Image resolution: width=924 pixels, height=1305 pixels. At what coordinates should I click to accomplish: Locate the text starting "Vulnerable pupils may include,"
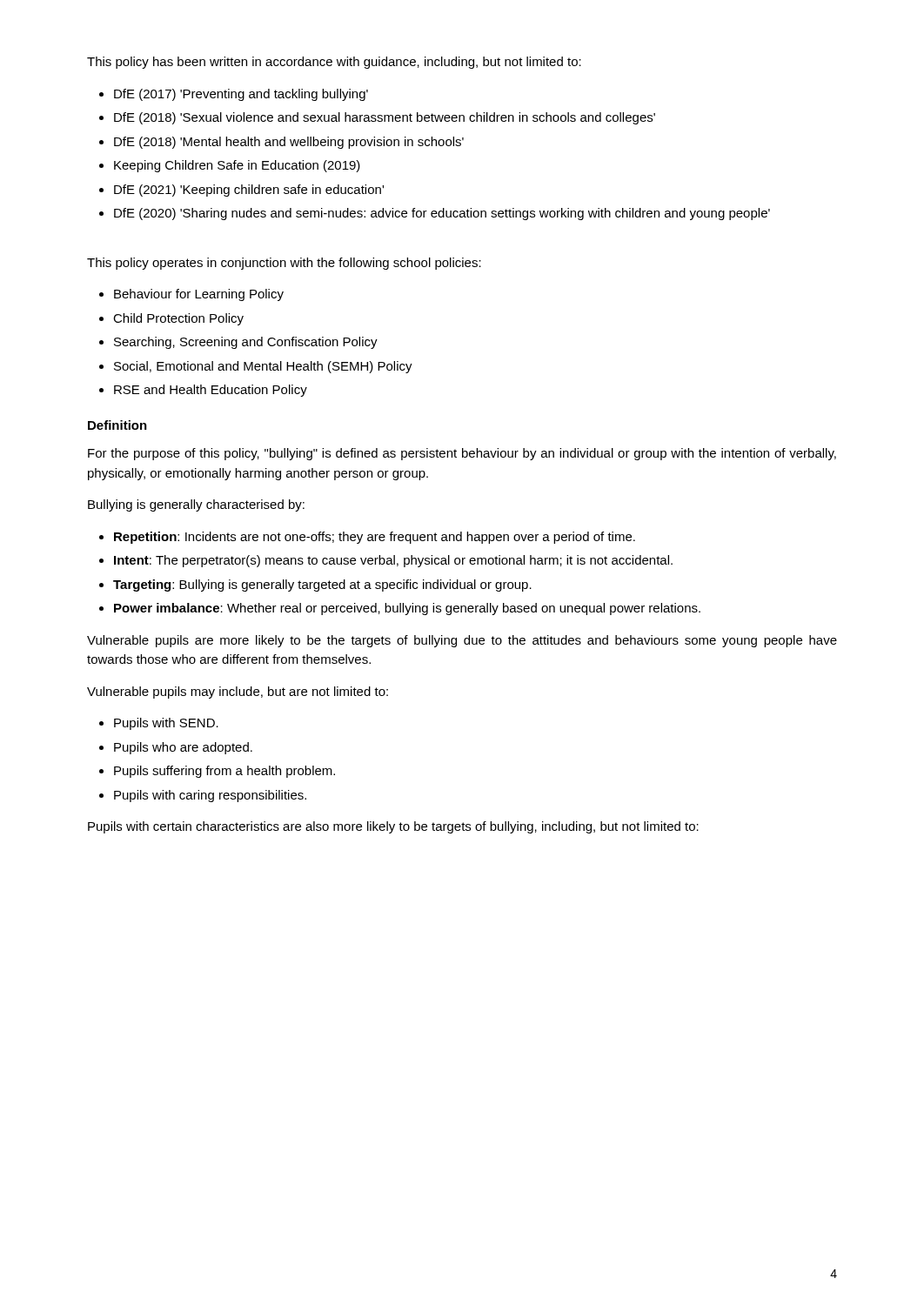pyautogui.click(x=238, y=693)
